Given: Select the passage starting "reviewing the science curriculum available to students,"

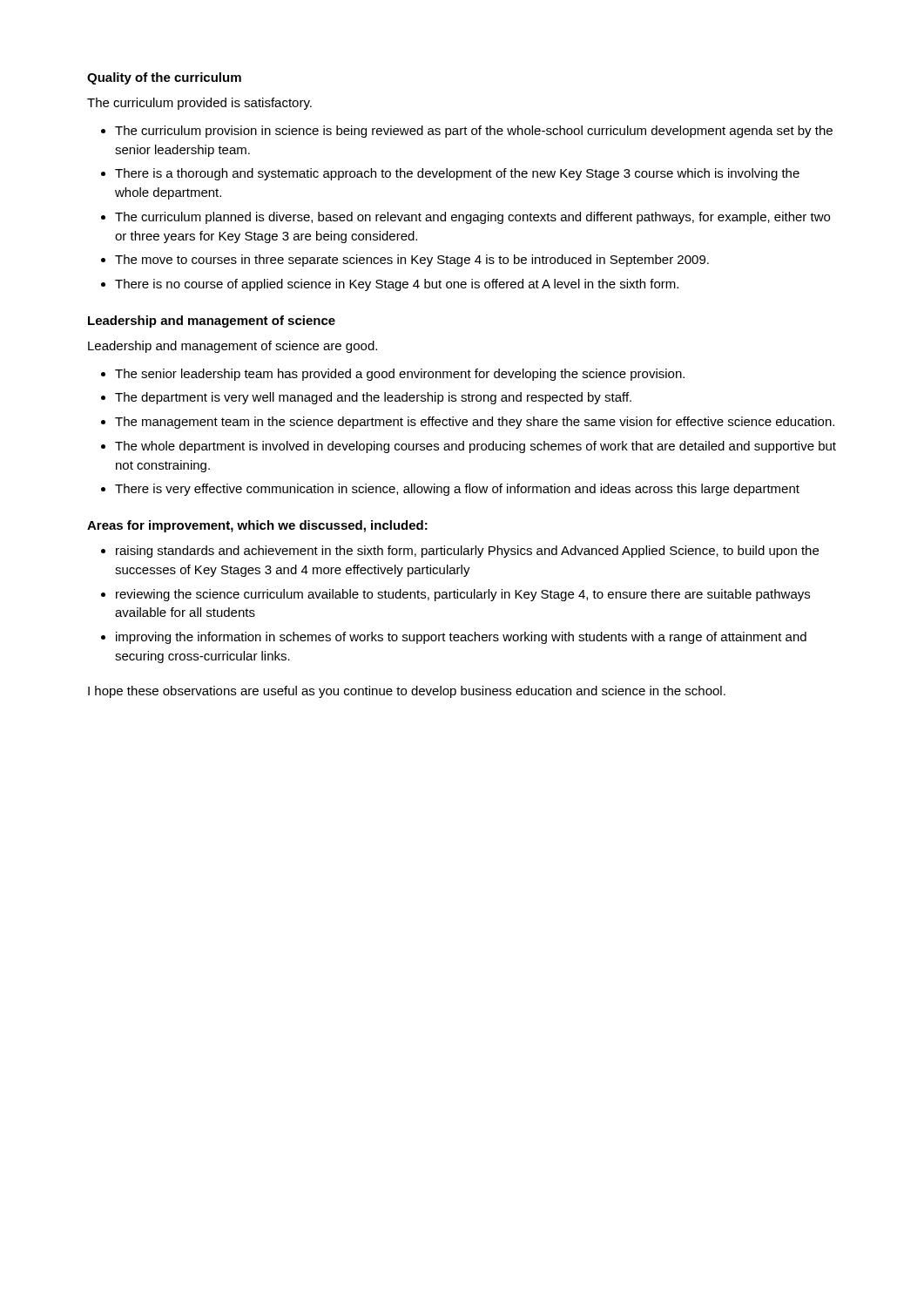Looking at the screenshot, I should pos(463,603).
